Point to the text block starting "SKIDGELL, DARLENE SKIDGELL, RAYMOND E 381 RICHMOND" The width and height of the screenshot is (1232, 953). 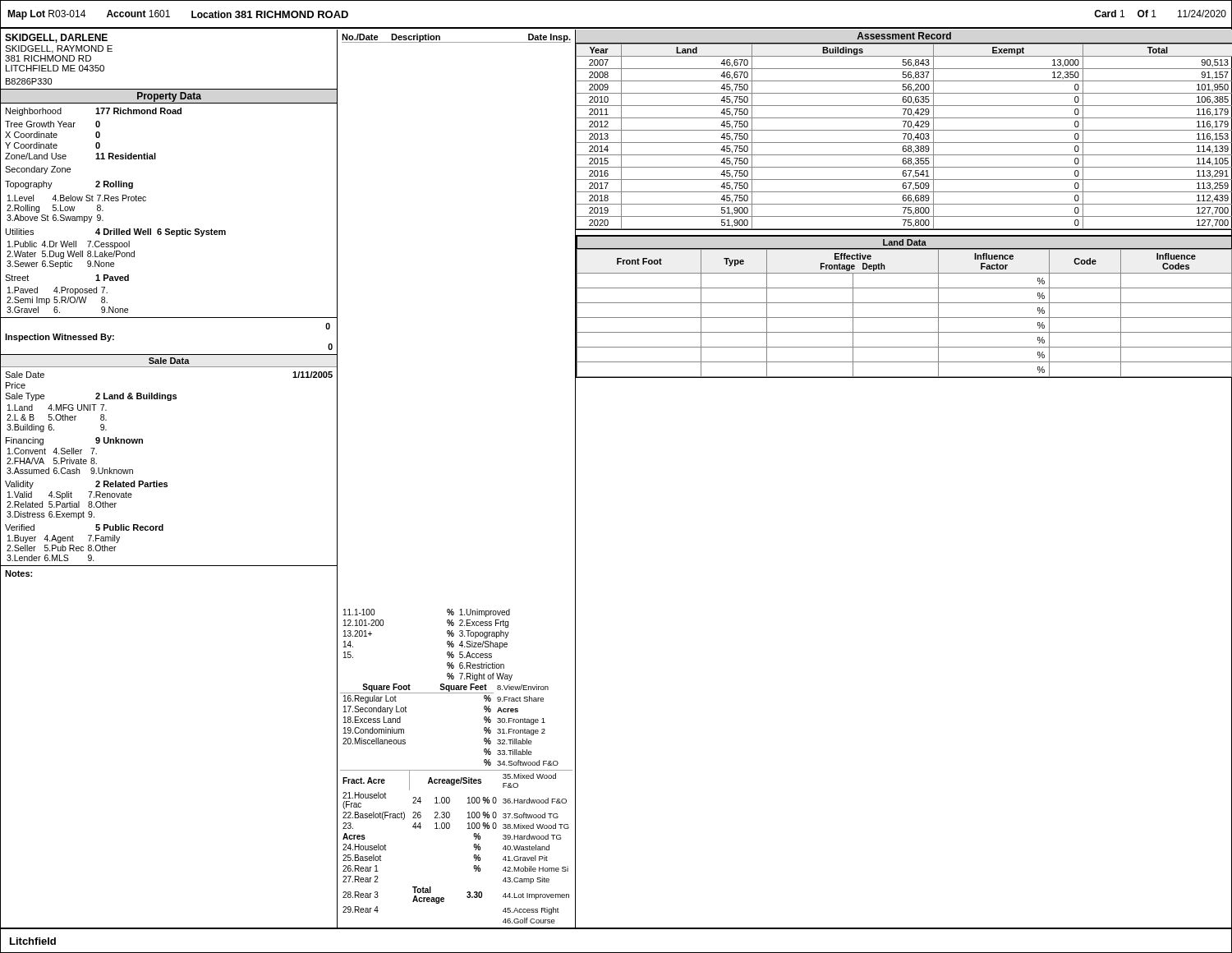[56, 38]
